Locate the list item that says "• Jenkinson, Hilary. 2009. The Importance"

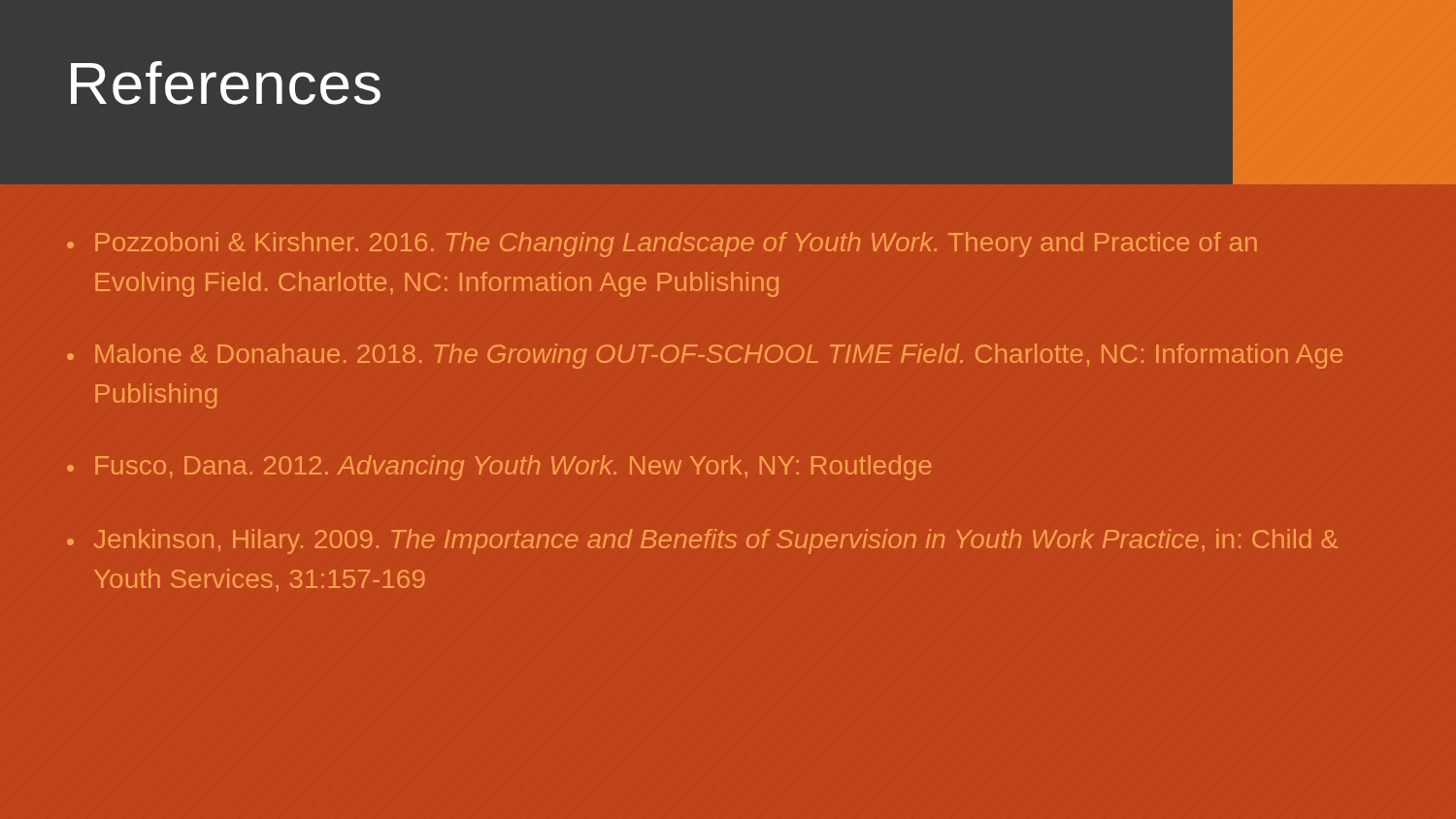716,560
